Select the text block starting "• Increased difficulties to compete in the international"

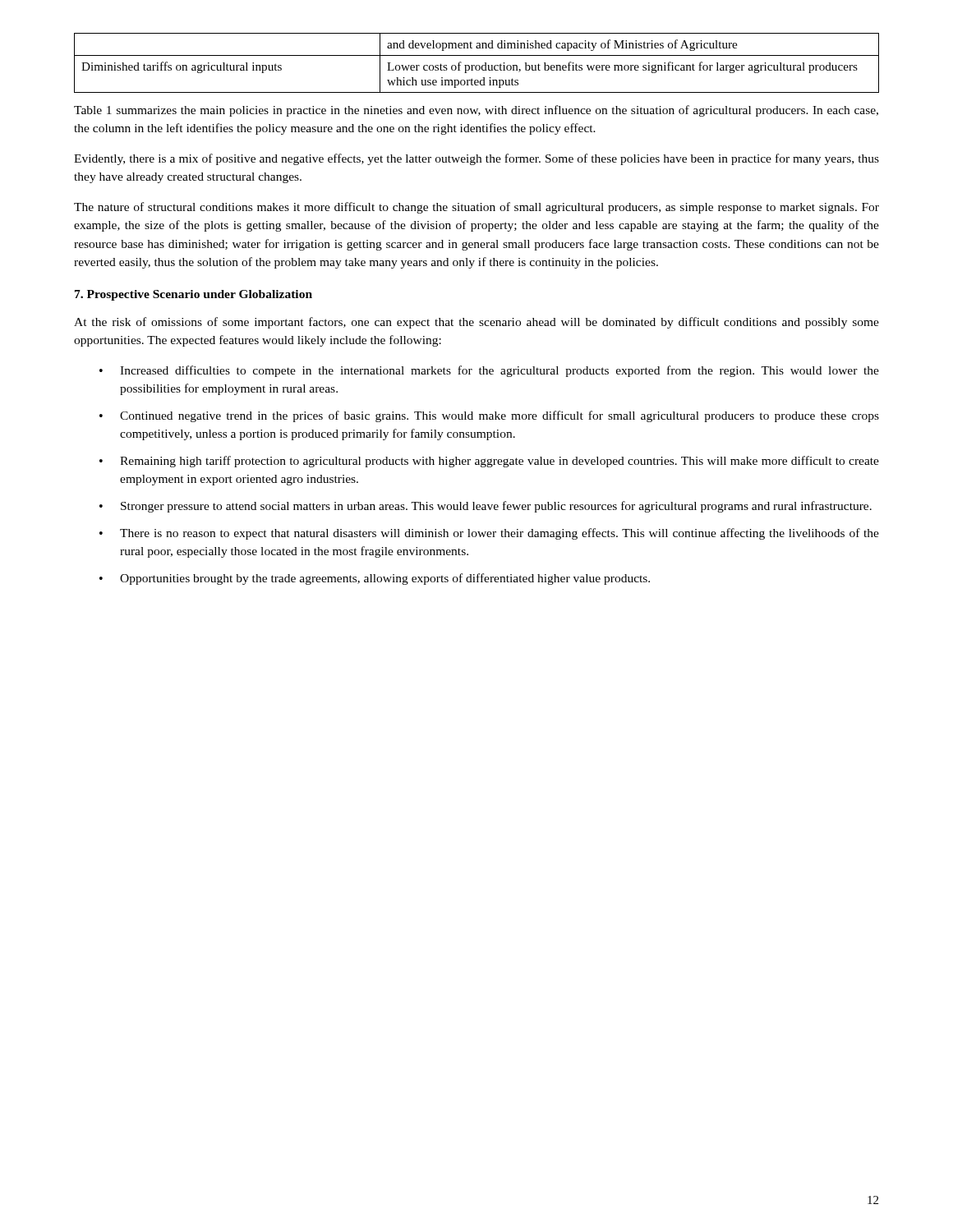pyautogui.click(x=489, y=380)
